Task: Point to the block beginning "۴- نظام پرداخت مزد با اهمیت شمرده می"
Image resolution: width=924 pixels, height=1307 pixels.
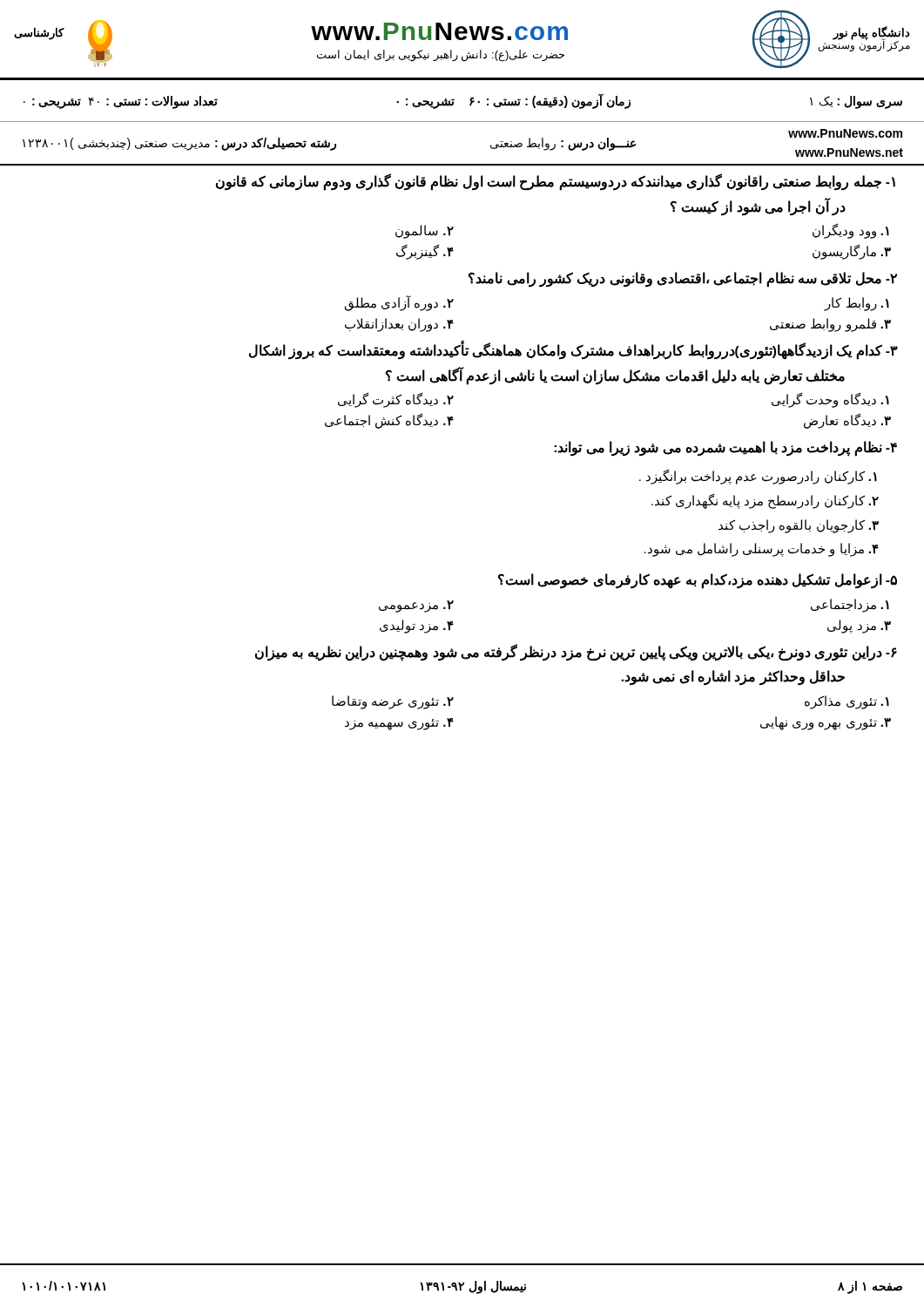Action: click(x=725, y=449)
